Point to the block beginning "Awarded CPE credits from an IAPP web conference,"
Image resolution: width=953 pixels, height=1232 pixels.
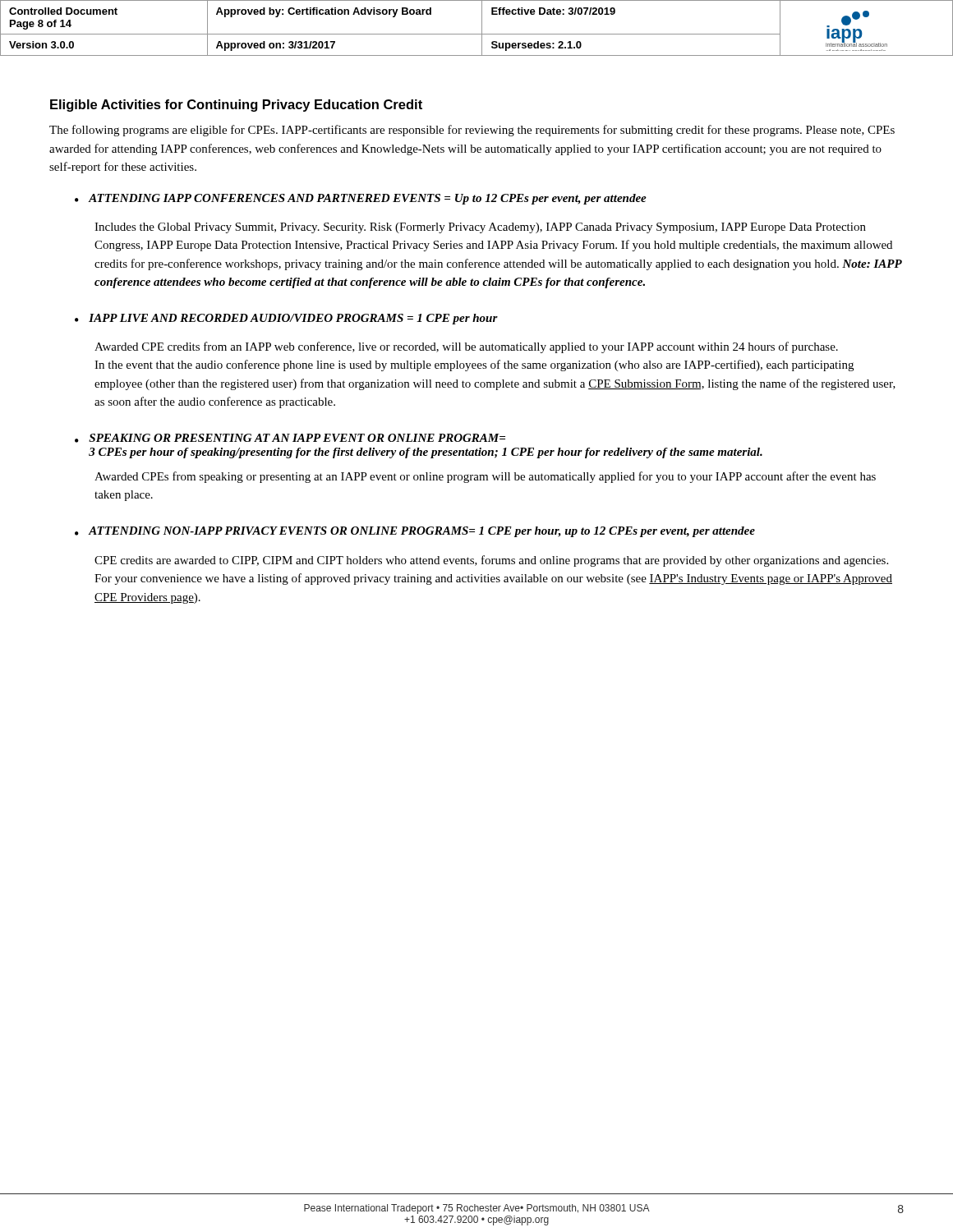(495, 374)
